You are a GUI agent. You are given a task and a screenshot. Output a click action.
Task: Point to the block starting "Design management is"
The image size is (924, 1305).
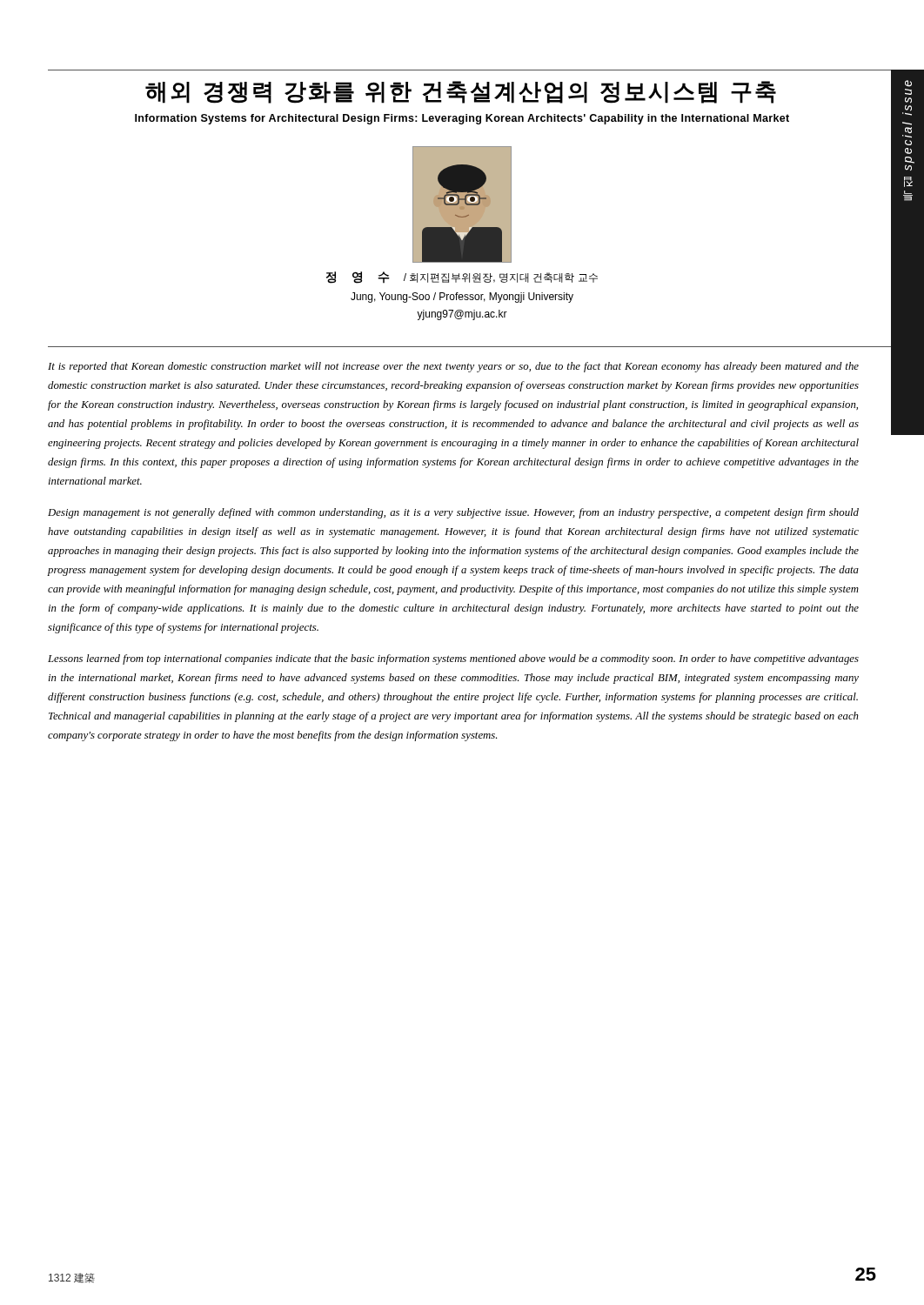453,570
